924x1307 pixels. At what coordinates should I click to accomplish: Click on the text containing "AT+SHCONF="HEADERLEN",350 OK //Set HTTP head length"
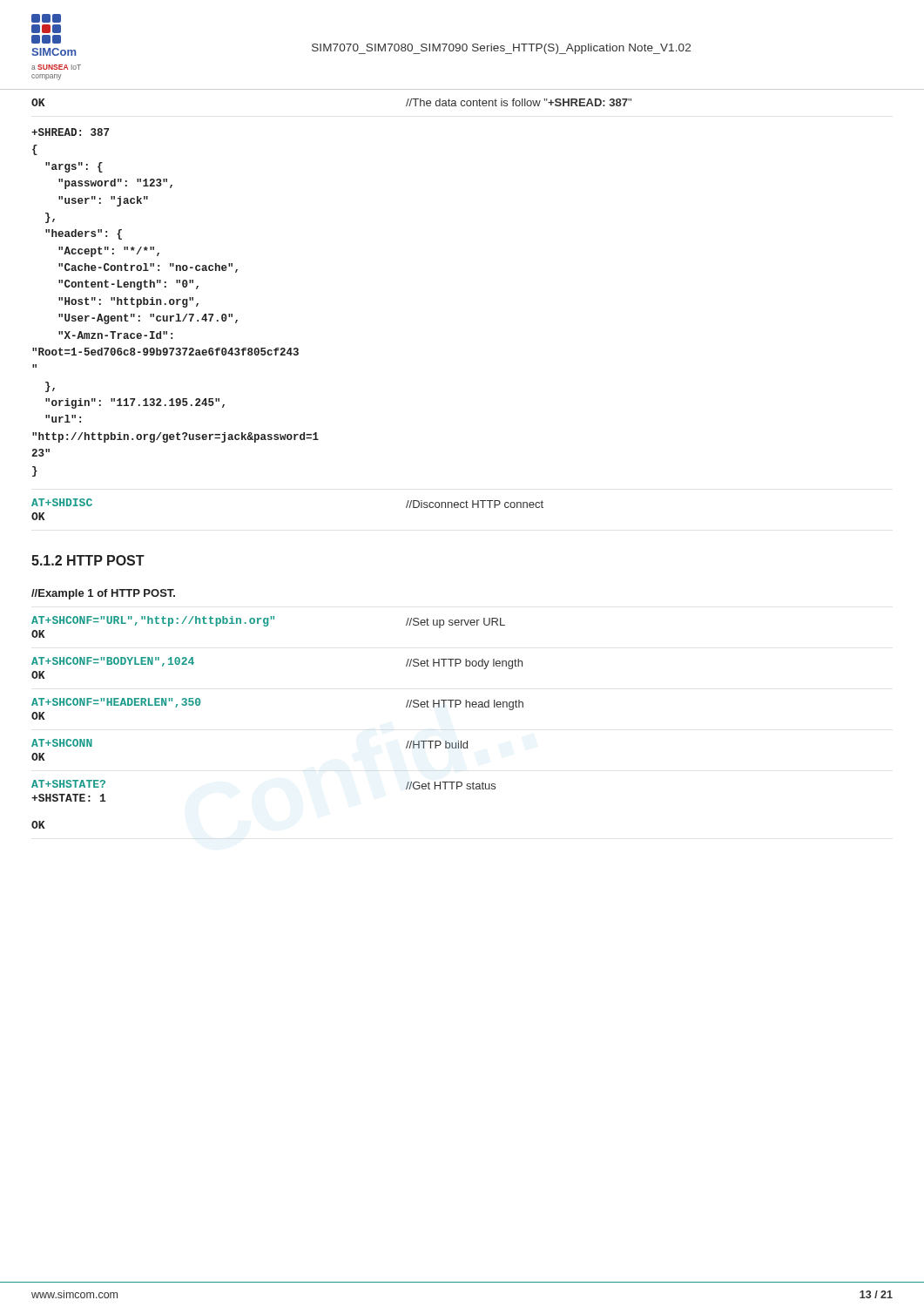(121, 704)
